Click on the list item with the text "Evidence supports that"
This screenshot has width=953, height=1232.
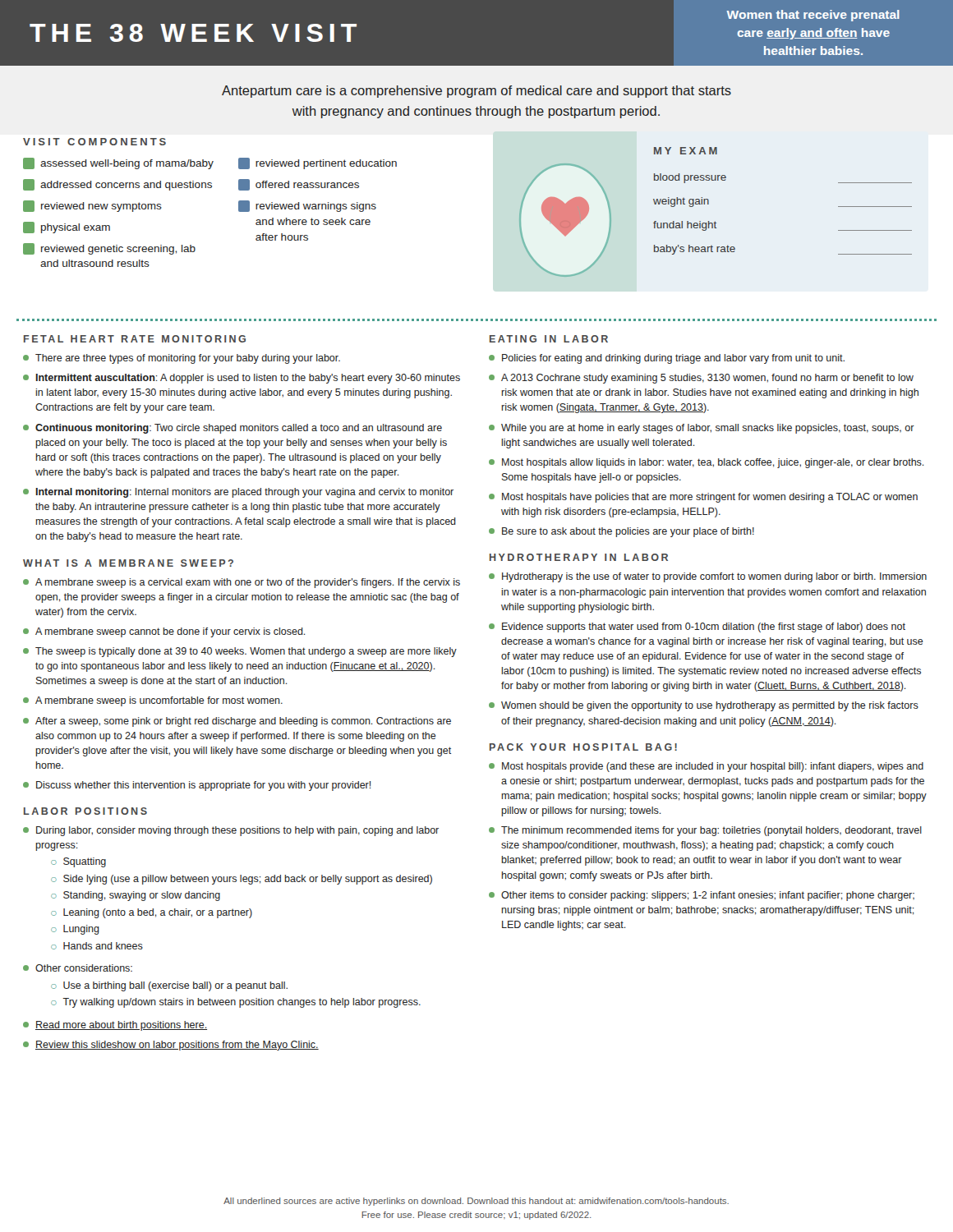[709, 656]
